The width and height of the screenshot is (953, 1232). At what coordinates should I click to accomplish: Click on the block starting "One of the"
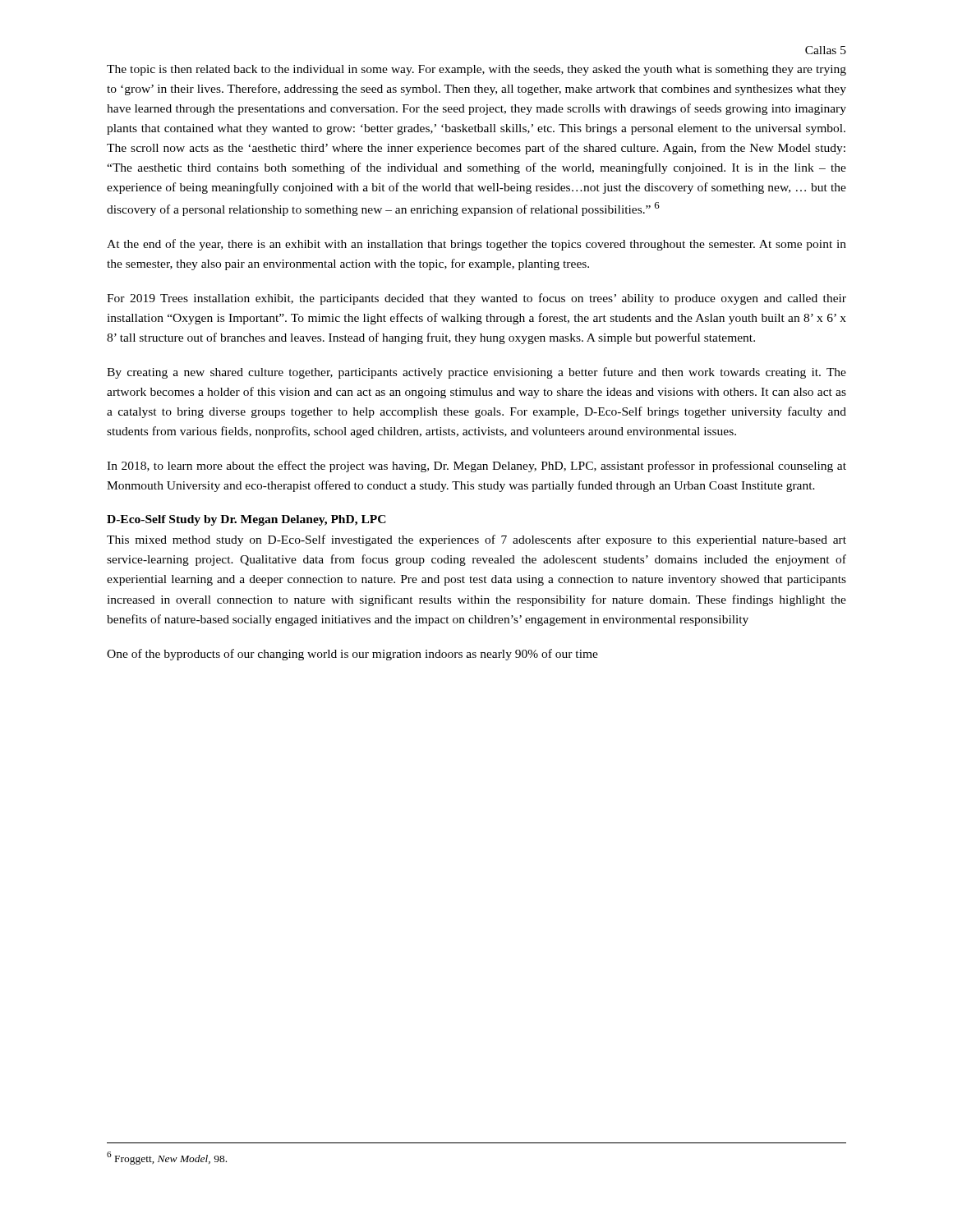click(352, 653)
